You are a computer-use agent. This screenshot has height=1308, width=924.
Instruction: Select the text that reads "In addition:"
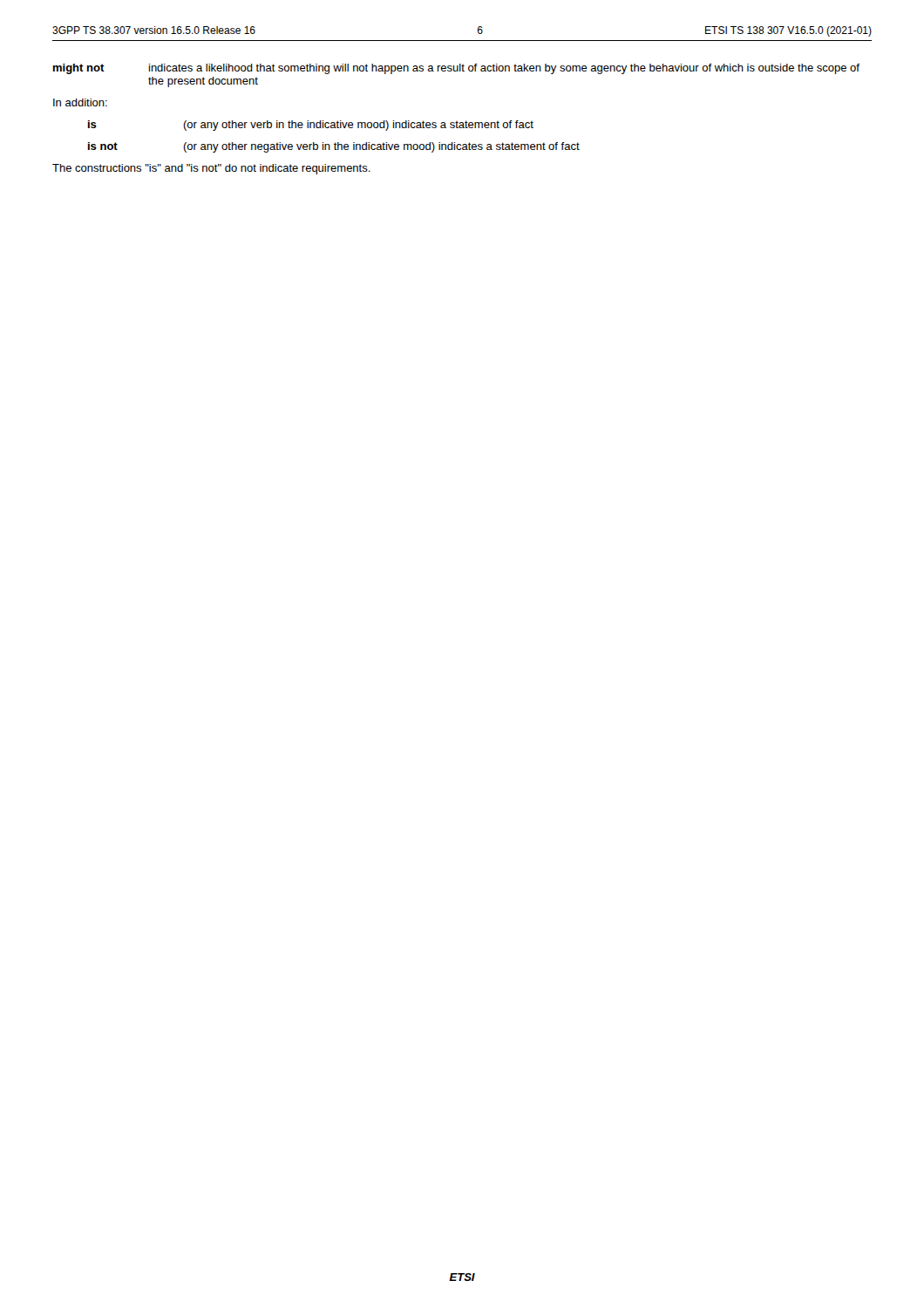[x=80, y=102]
